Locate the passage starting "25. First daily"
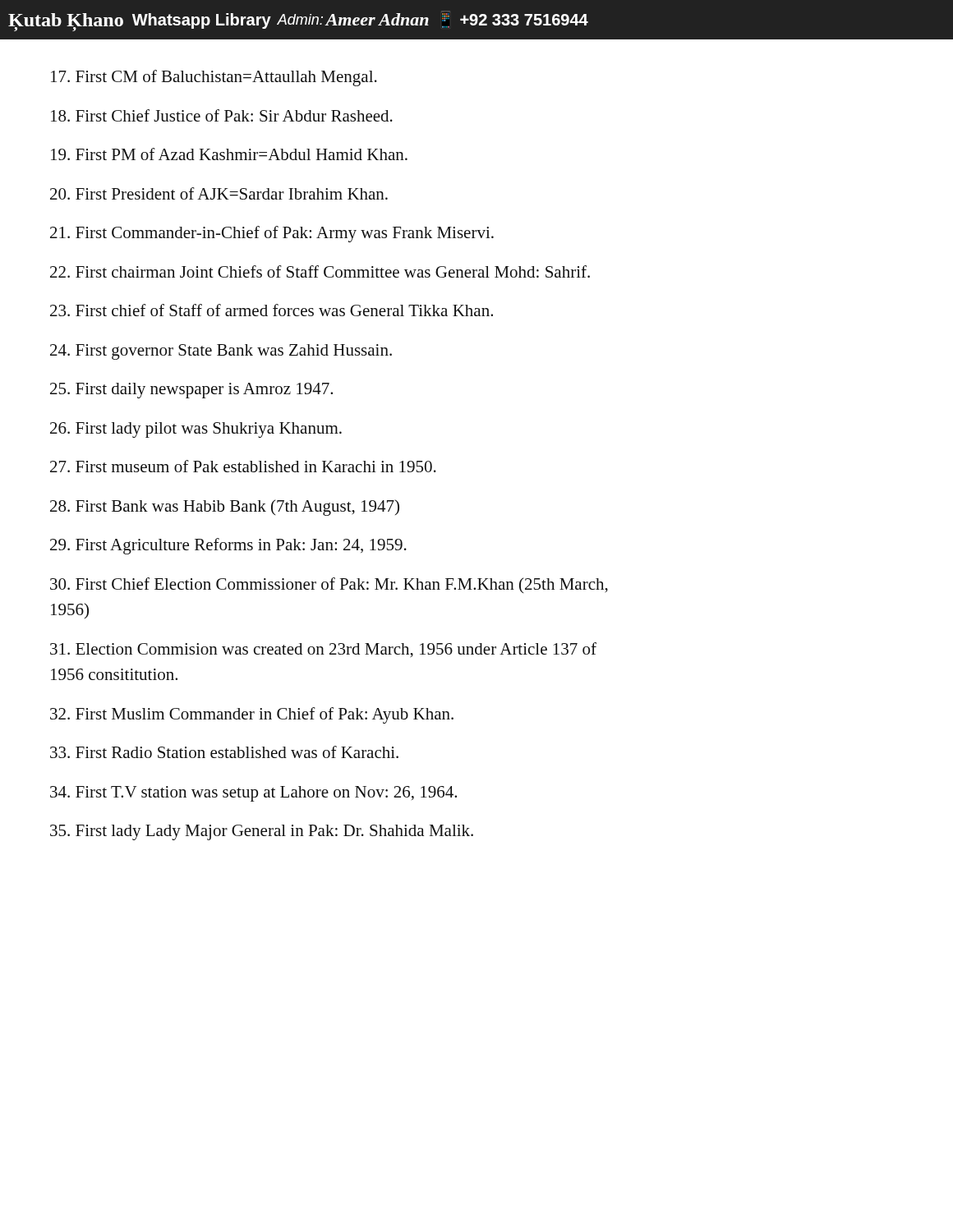The width and height of the screenshot is (953, 1232). (192, 388)
